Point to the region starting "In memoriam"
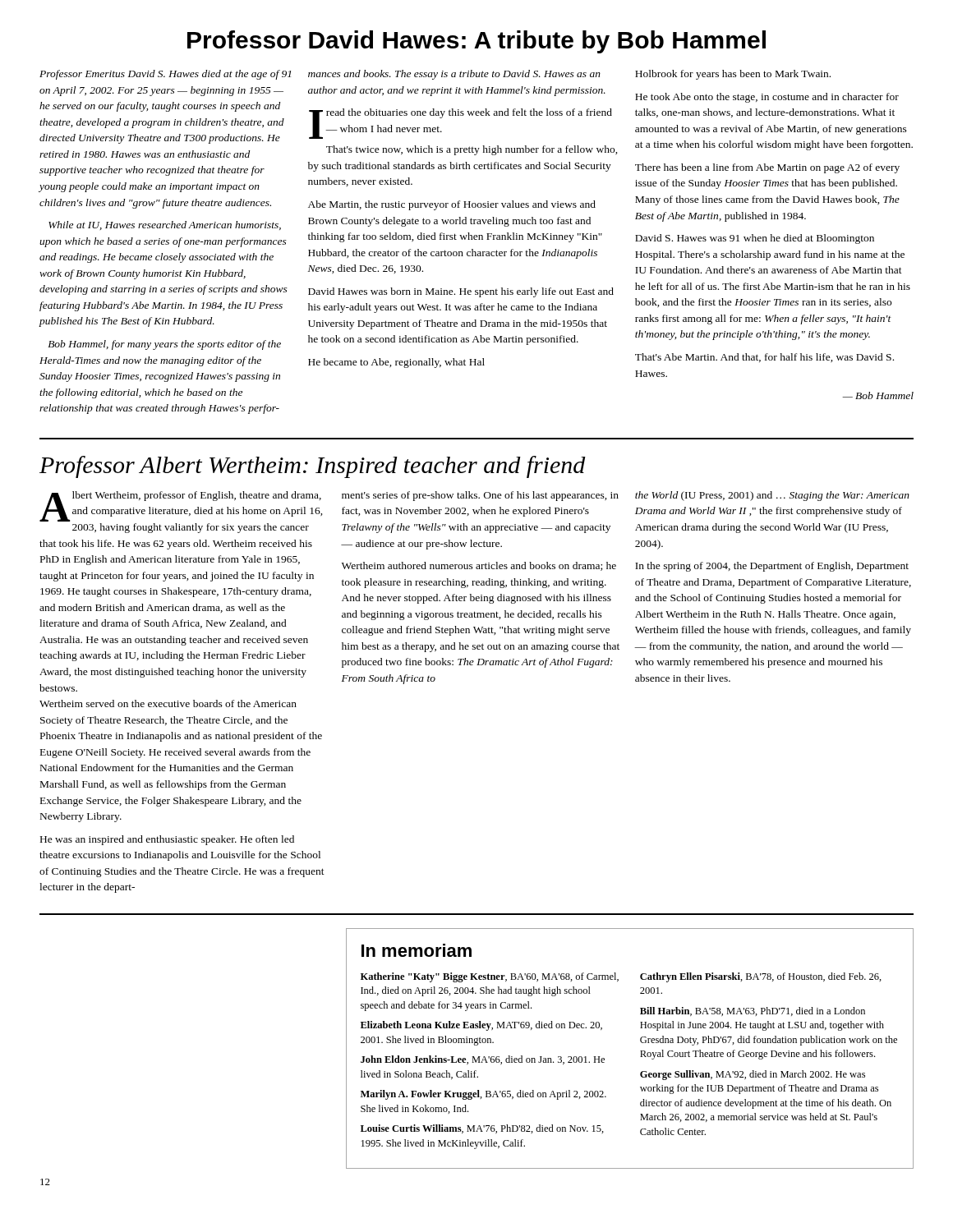 pyautogui.click(x=416, y=951)
